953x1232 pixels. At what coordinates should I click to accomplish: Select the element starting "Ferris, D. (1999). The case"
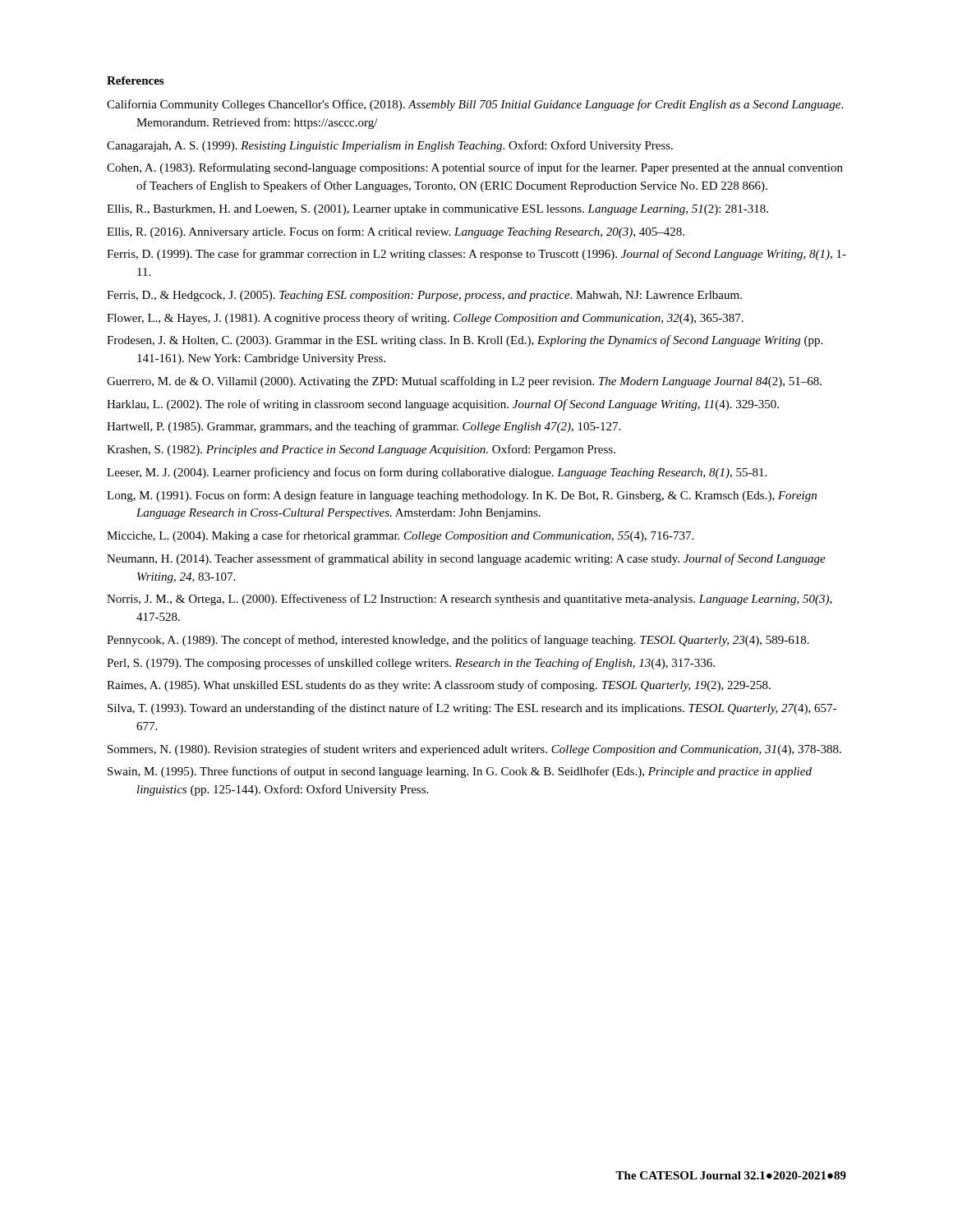(x=476, y=263)
